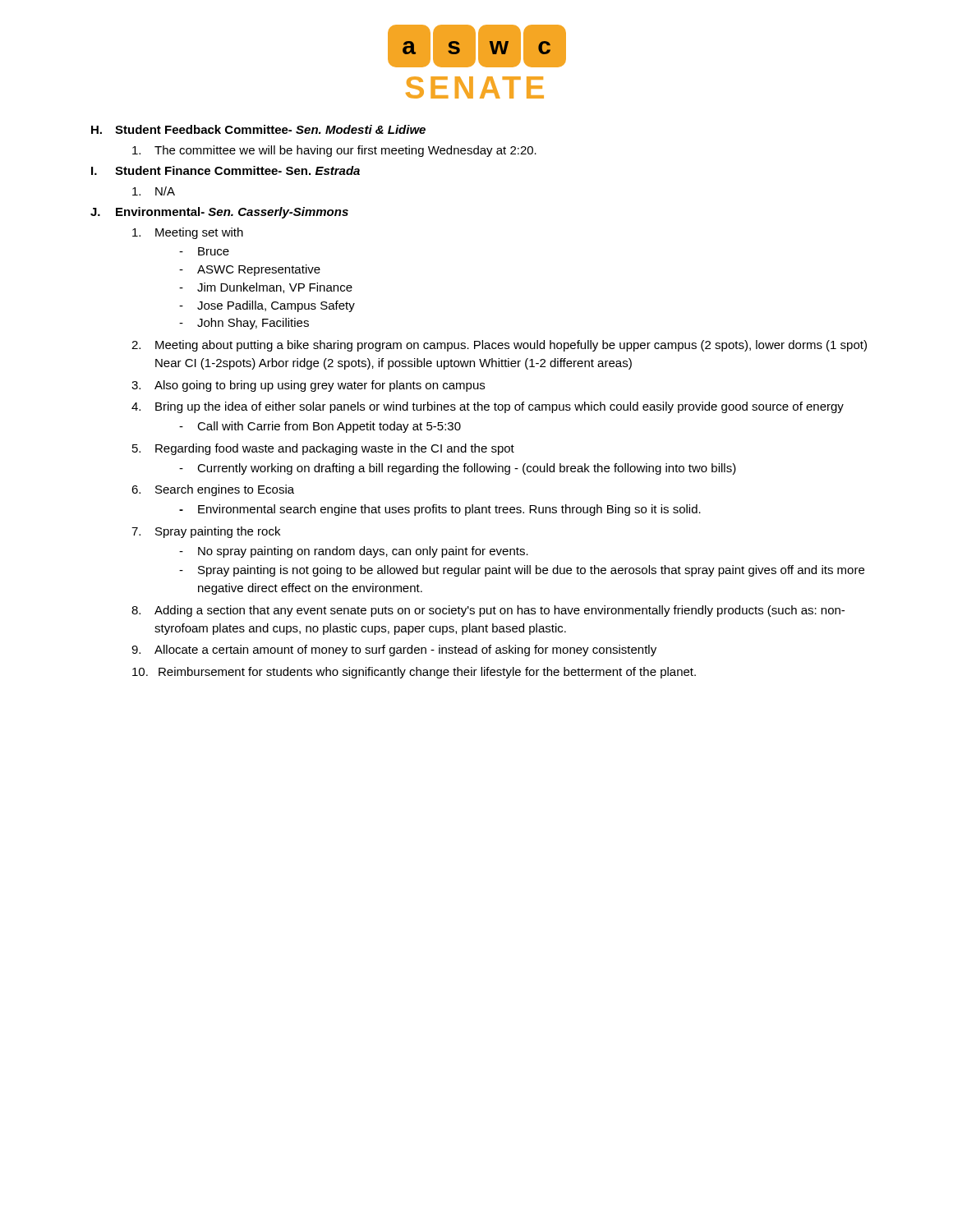Where is the passage that starts "4. Bring up the idea of either"?
The height and width of the screenshot is (1232, 953).
[509, 416]
